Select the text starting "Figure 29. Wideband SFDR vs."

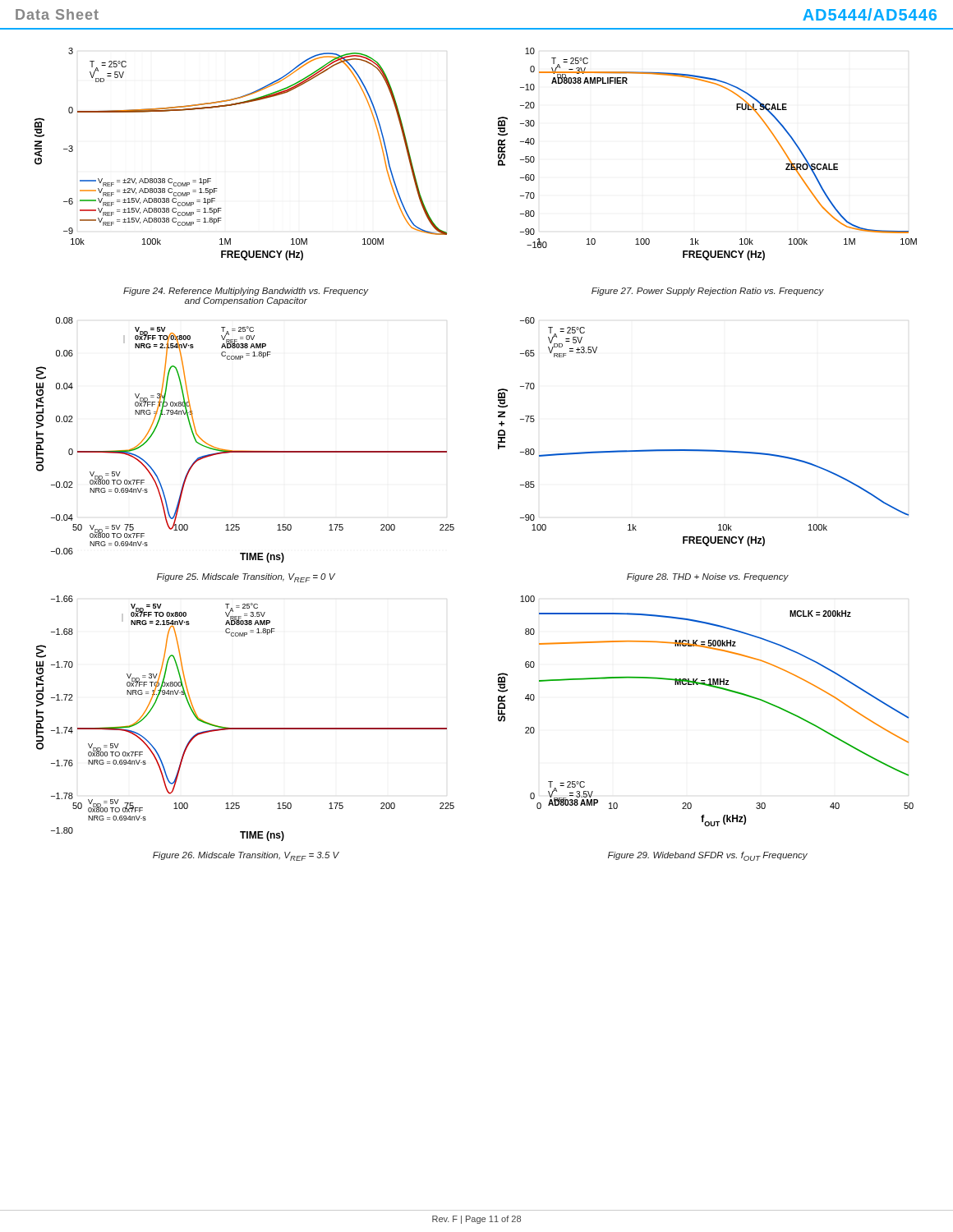point(707,857)
